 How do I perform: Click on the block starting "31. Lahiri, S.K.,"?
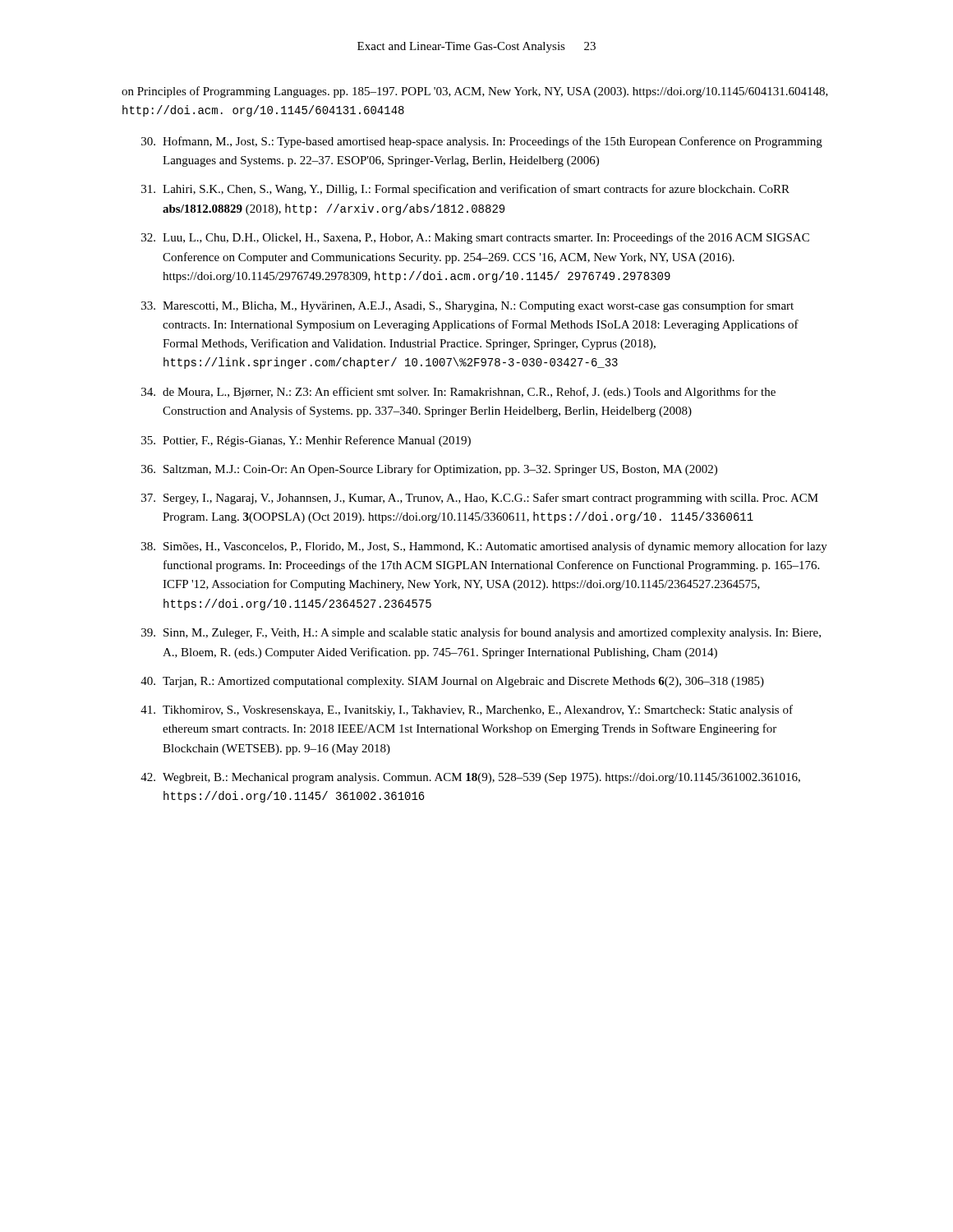(476, 200)
